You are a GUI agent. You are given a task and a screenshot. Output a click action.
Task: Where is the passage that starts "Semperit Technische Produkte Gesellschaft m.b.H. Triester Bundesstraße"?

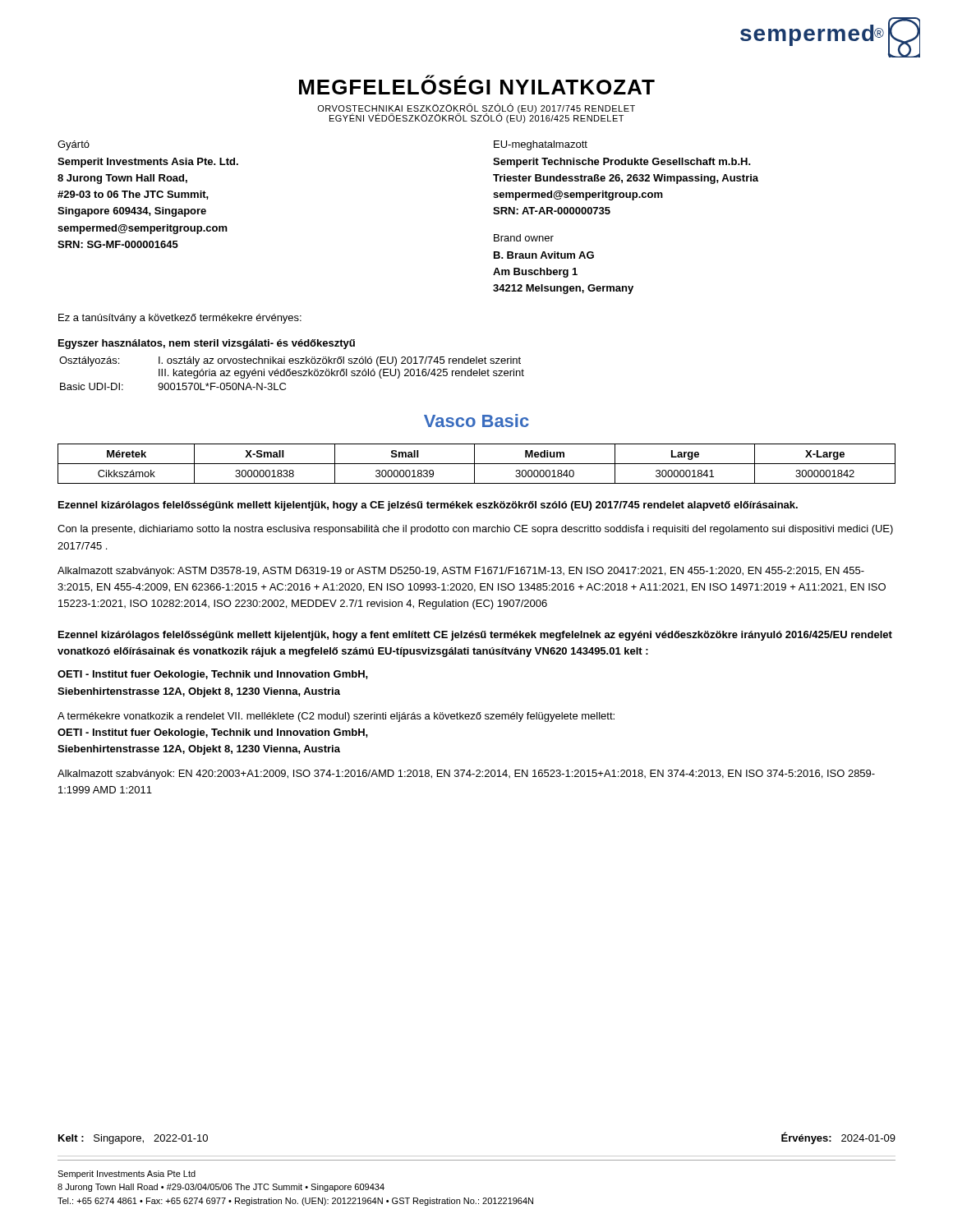626,186
